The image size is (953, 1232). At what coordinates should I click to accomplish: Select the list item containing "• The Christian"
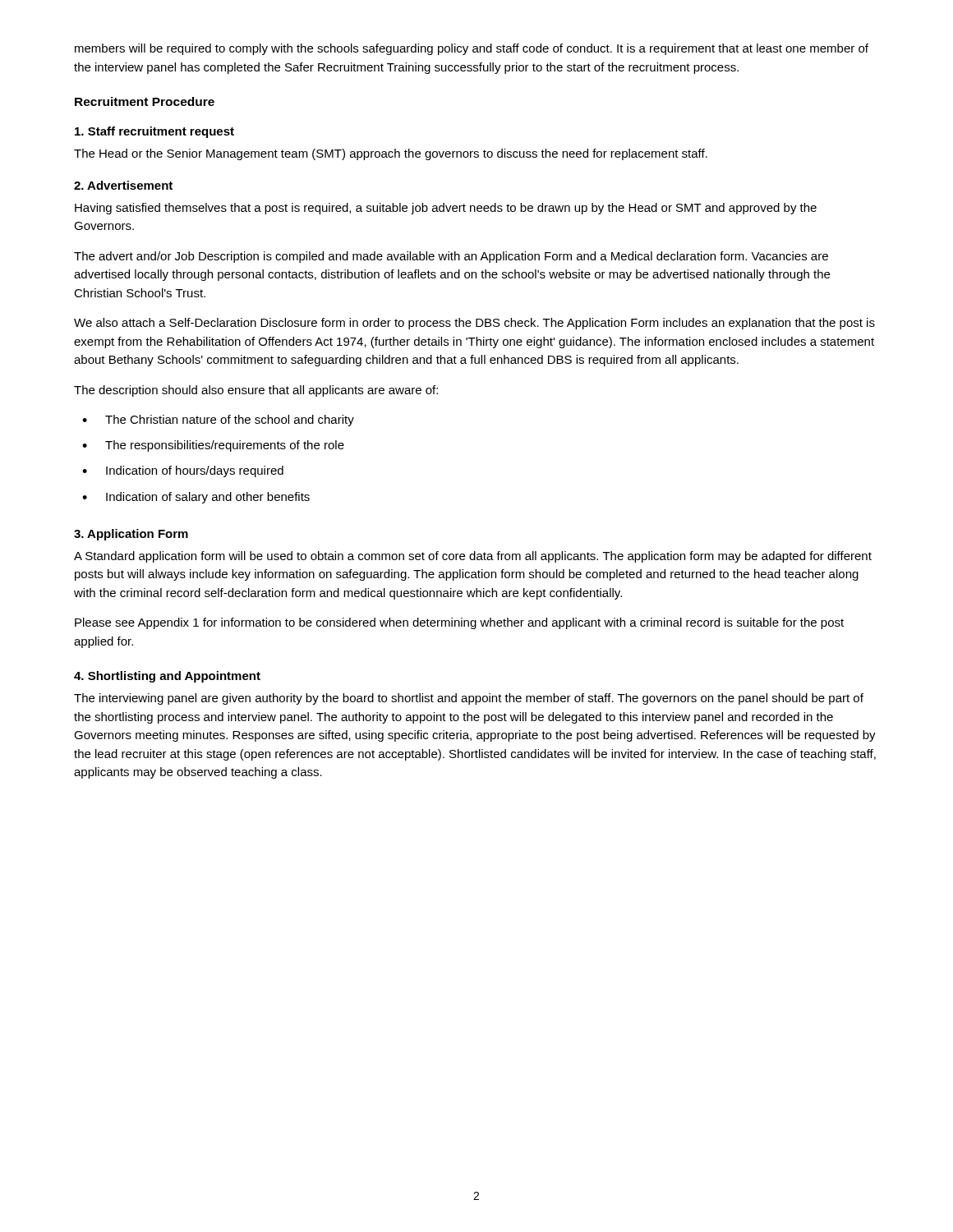pyautogui.click(x=218, y=421)
